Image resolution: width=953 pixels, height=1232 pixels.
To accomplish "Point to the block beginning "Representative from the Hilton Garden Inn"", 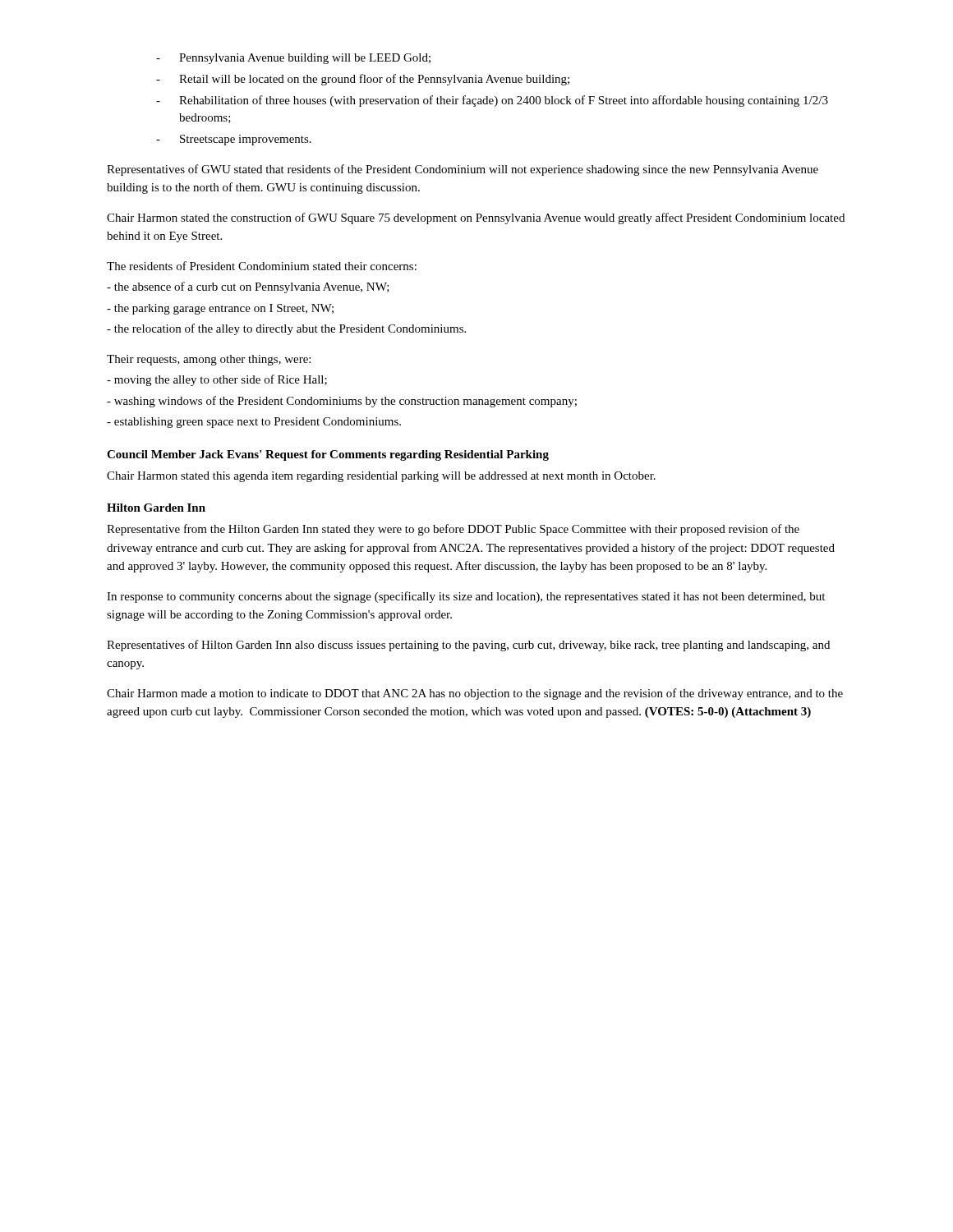I will click(x=471, y=548).
